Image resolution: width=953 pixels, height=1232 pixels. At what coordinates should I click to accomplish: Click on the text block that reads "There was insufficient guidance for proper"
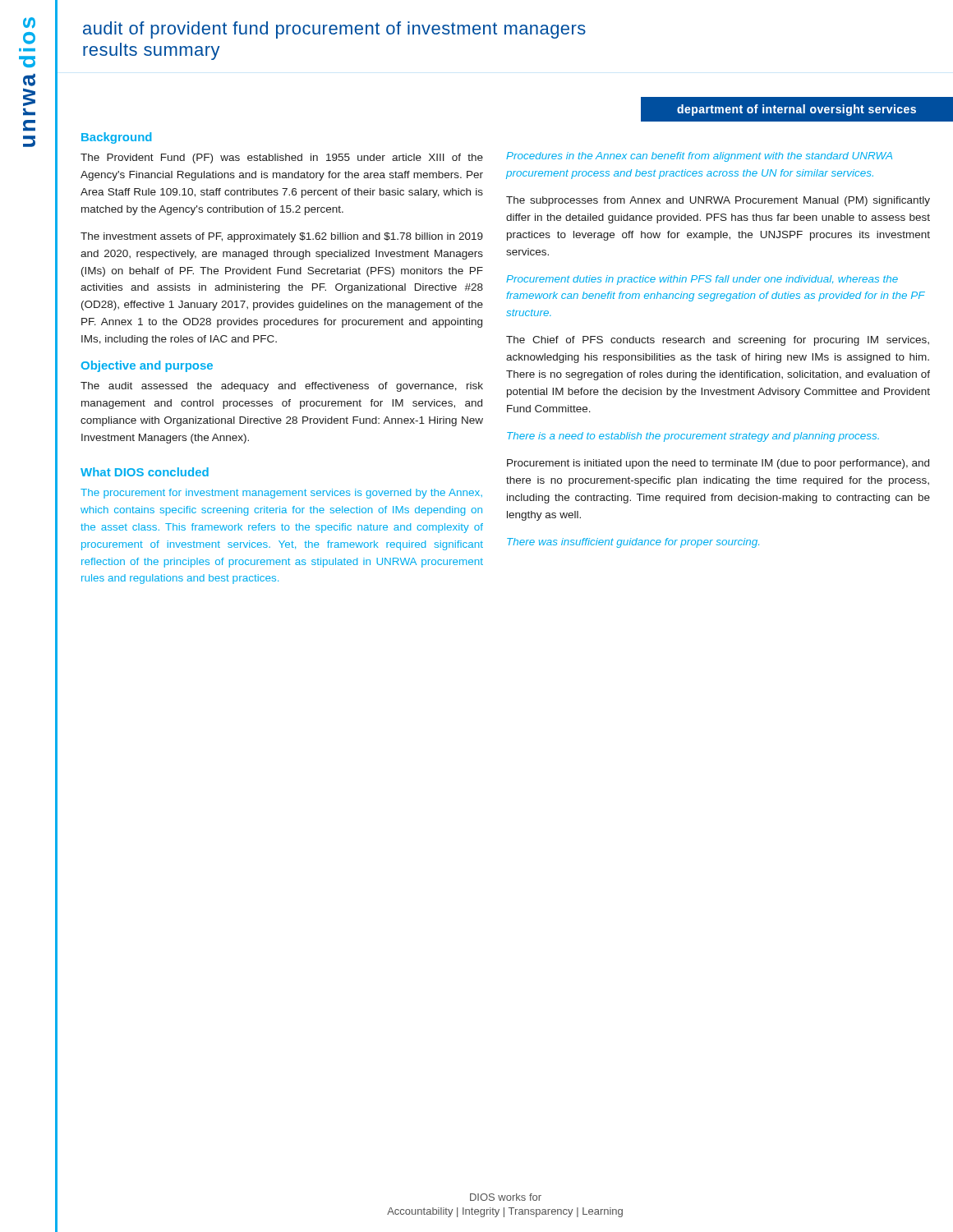(633, 541)
